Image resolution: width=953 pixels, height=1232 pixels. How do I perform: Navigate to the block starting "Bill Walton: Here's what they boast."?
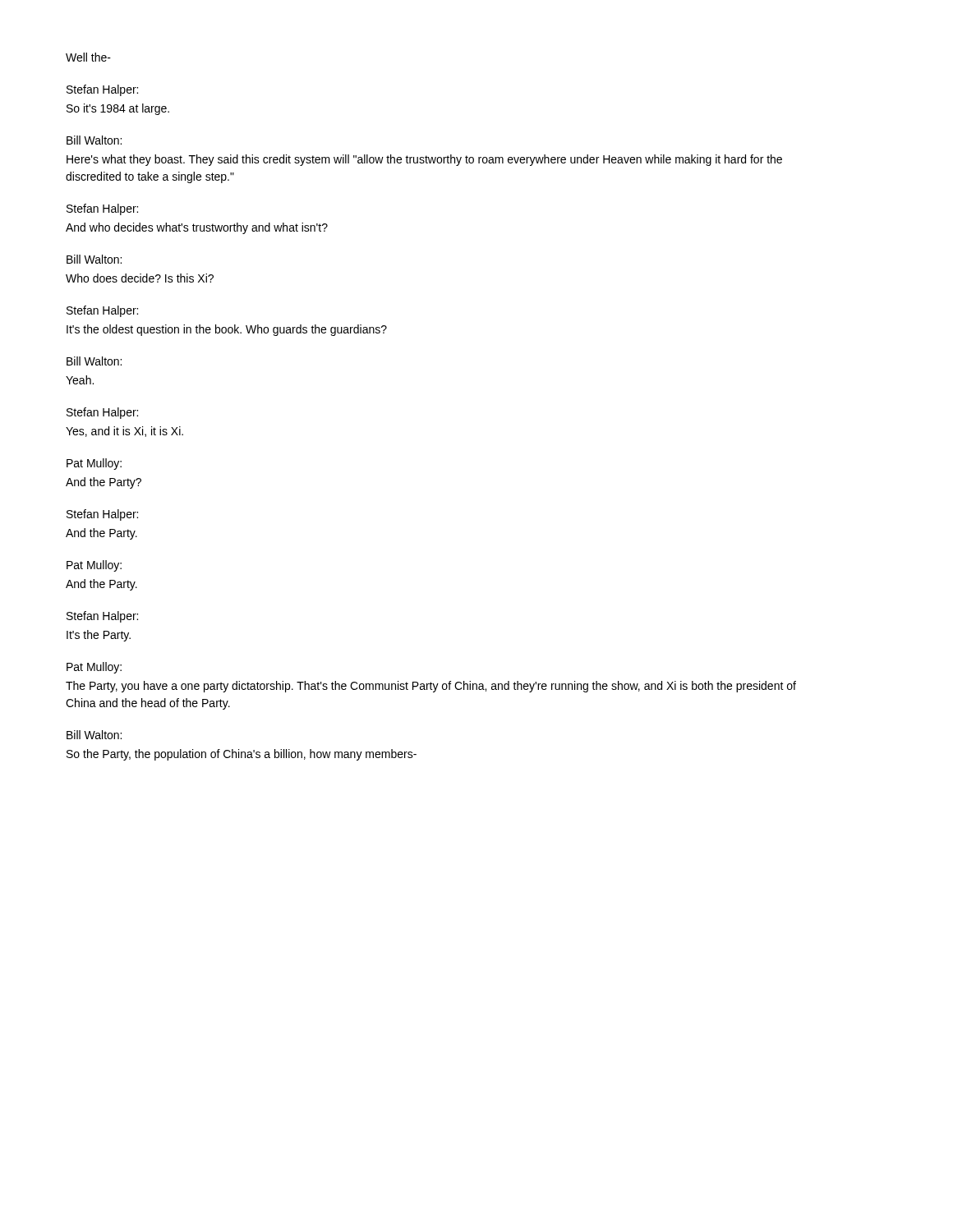click(x=435, y=159)
